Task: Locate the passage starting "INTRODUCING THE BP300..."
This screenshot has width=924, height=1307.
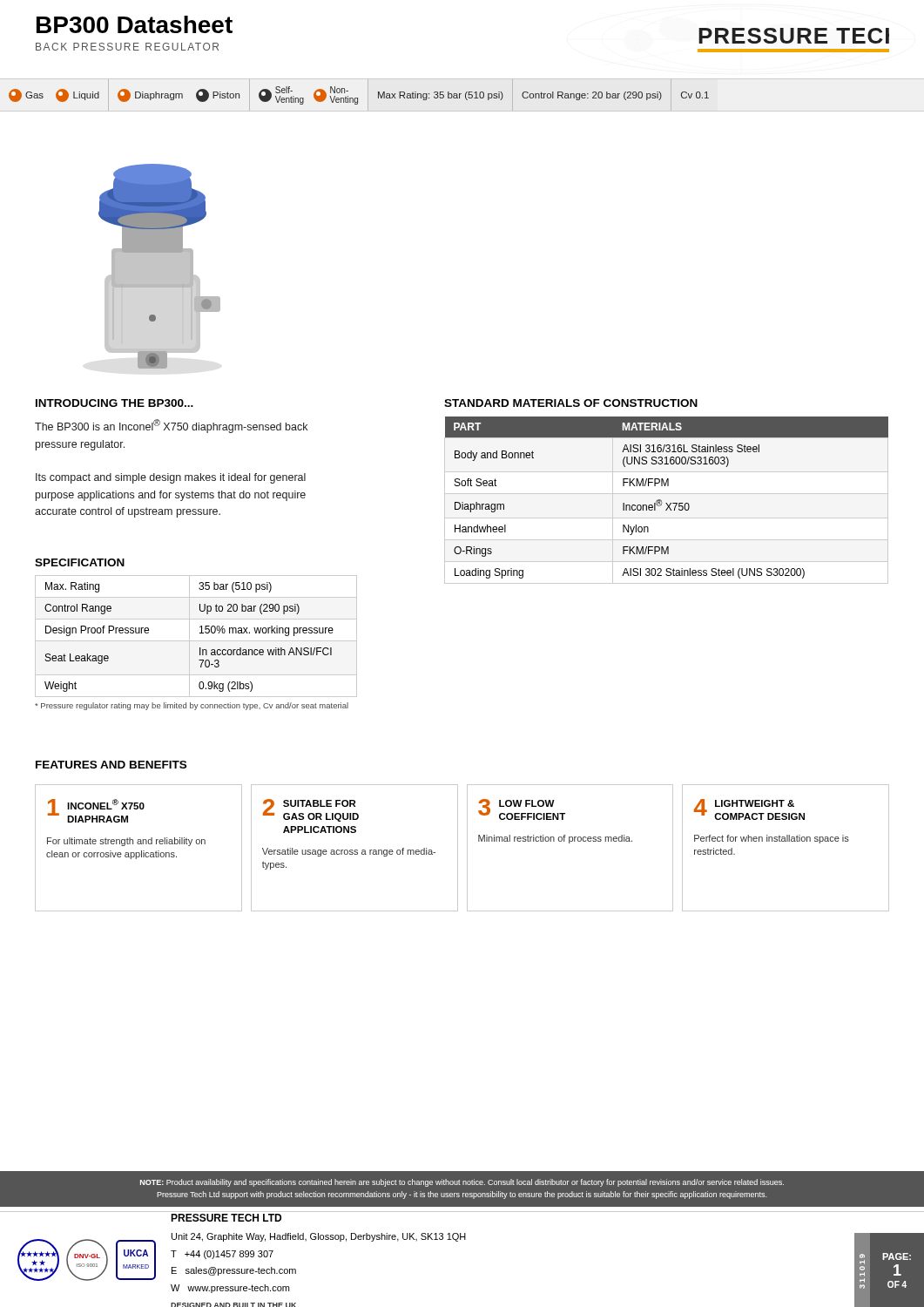Action: [x=183, y=403]
